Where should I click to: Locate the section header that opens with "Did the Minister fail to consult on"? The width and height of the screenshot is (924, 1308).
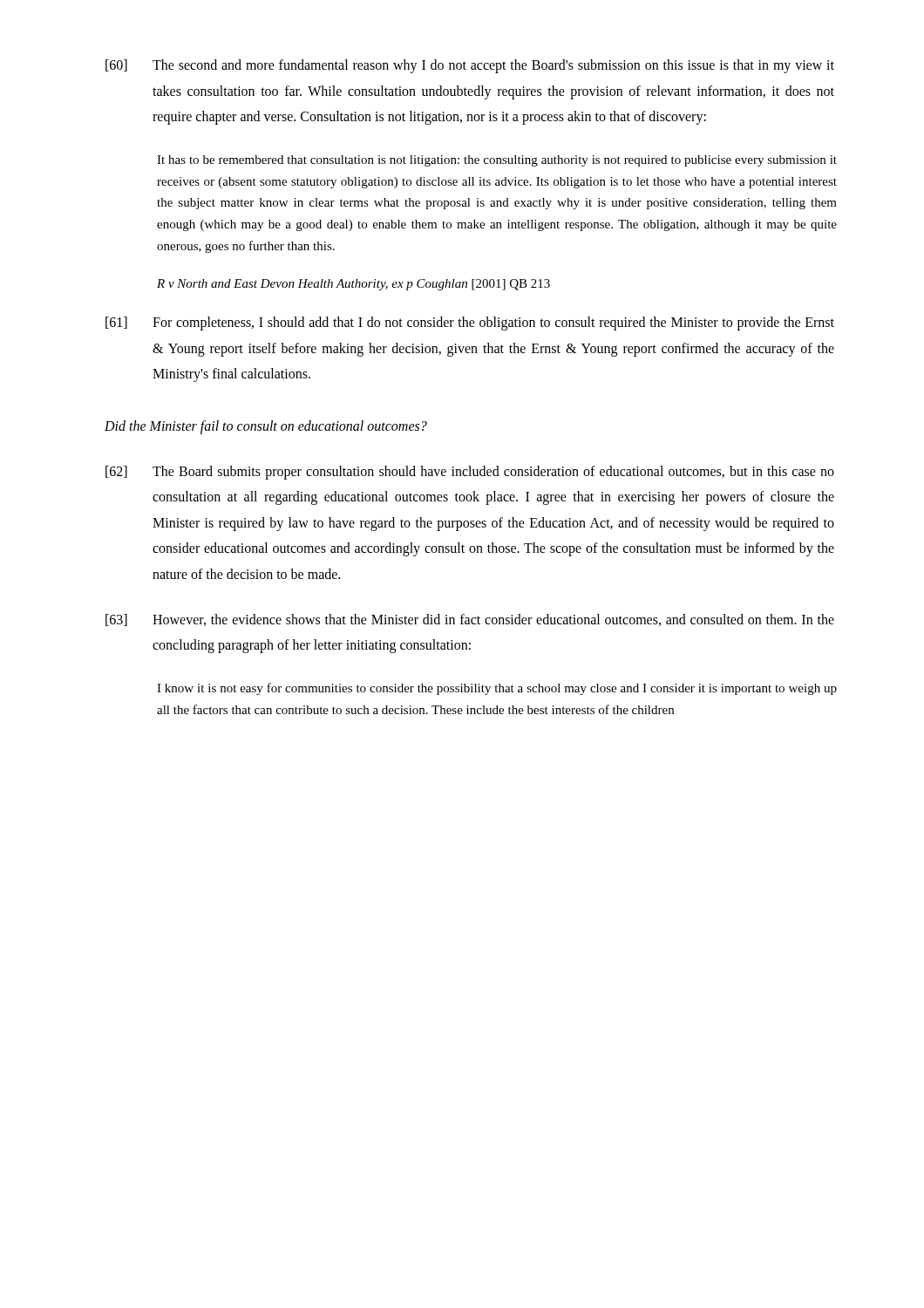coord(266,426)
